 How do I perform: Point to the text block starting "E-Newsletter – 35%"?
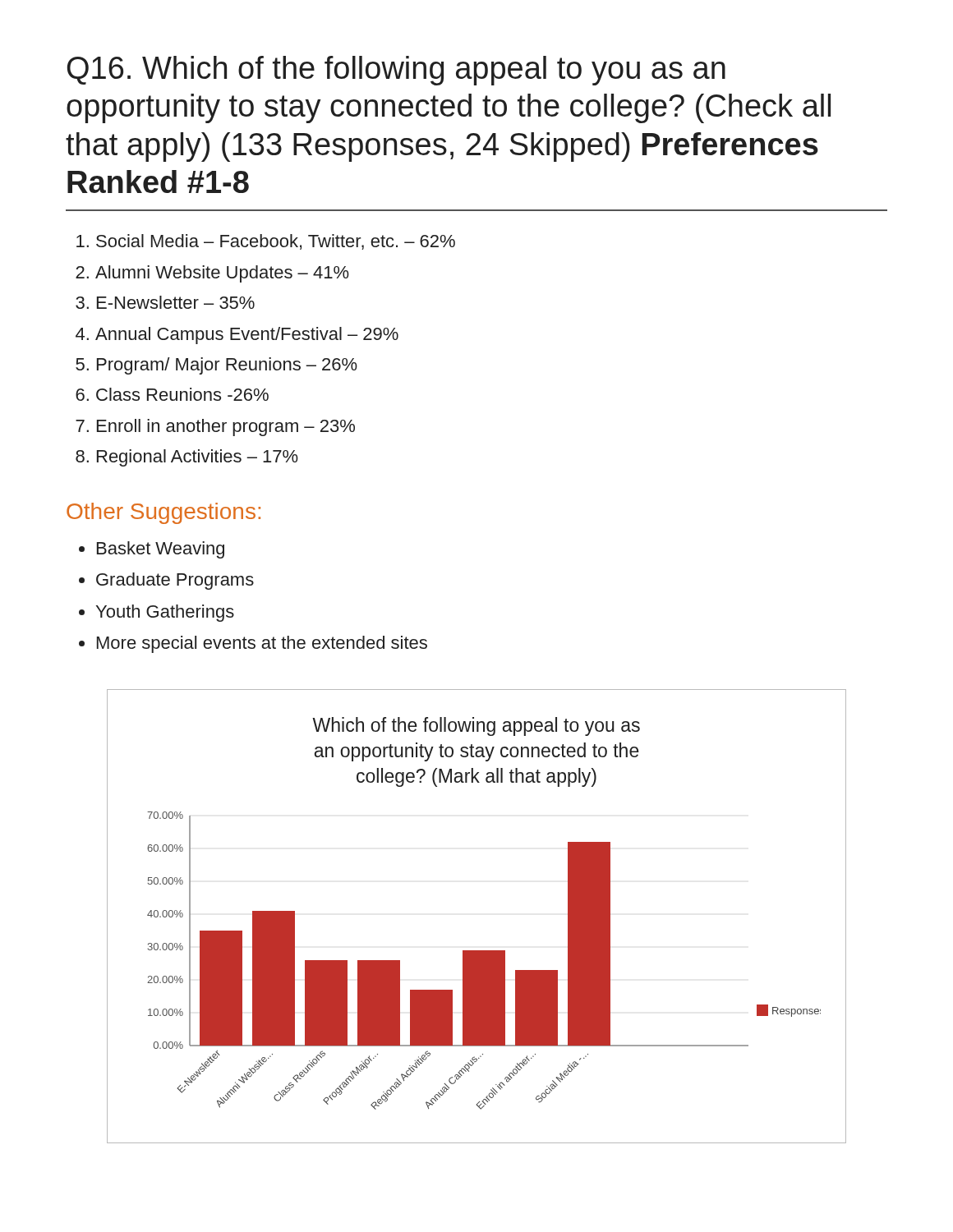[176, 302]
